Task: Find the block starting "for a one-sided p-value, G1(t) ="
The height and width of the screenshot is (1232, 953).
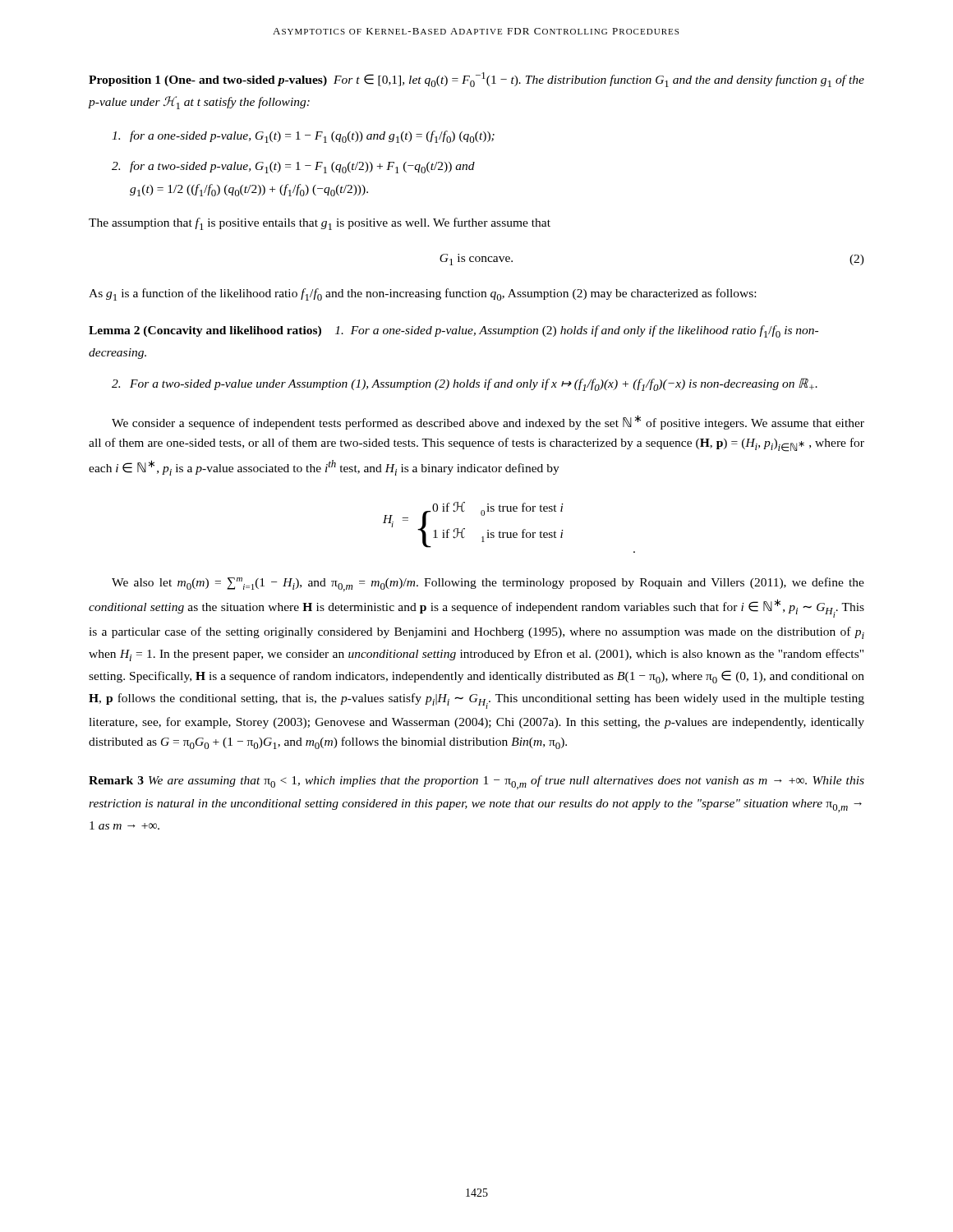Action: [x=486, y=137]
